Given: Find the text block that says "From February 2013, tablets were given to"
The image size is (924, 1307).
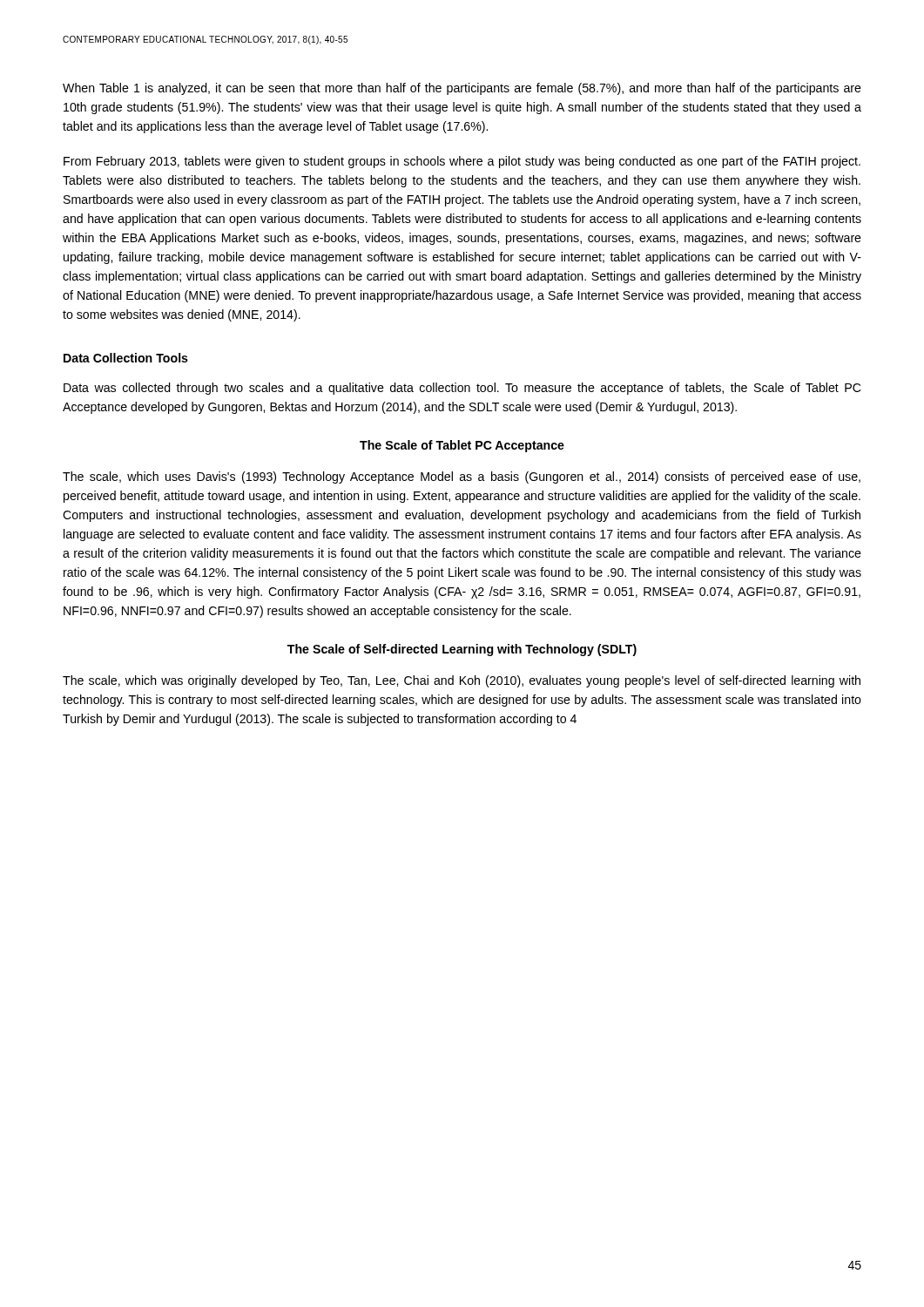Looking at the screenshot, I should 462,238.
